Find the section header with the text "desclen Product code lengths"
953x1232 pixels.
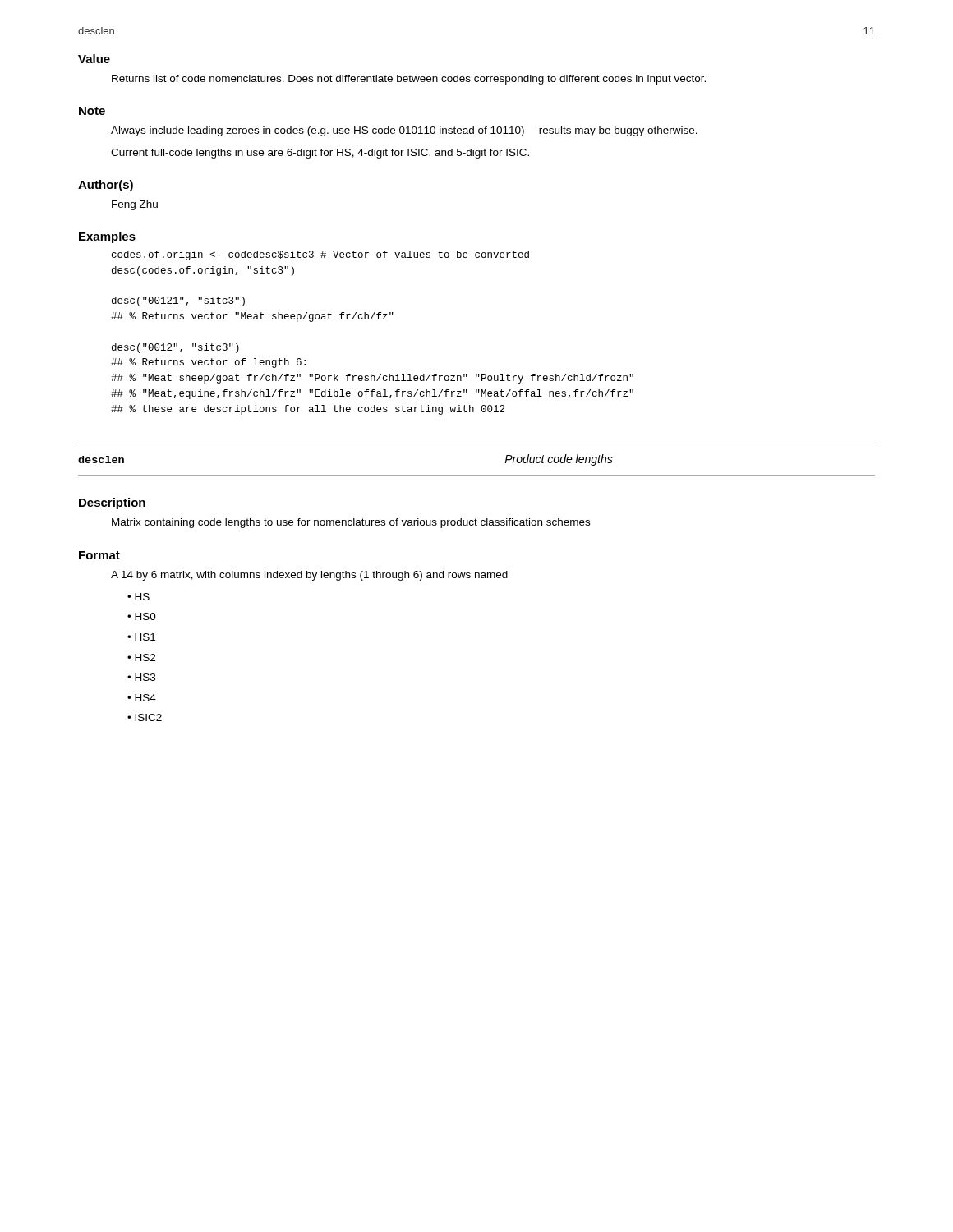pos(101,459)
